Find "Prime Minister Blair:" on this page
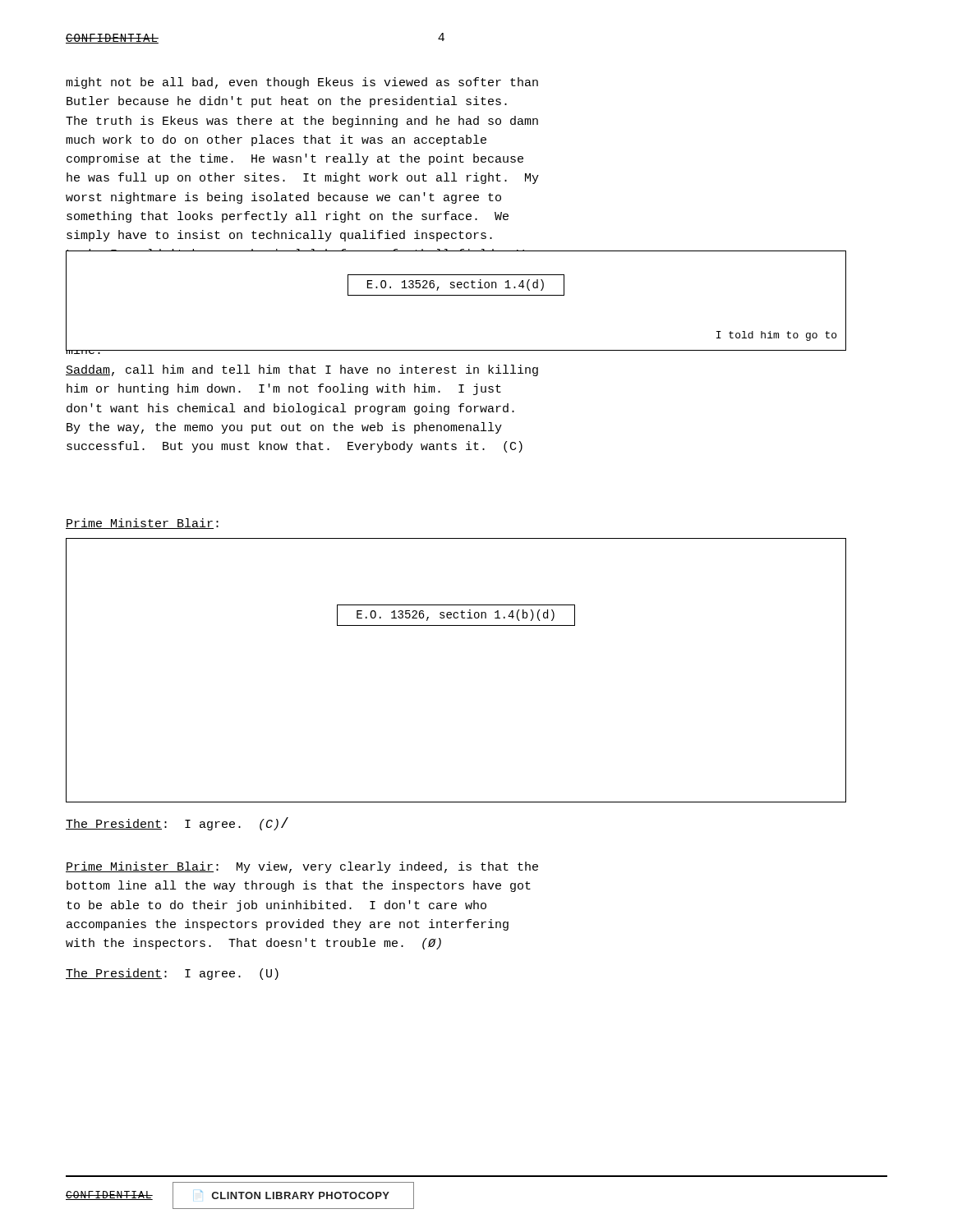 [143, 524]
